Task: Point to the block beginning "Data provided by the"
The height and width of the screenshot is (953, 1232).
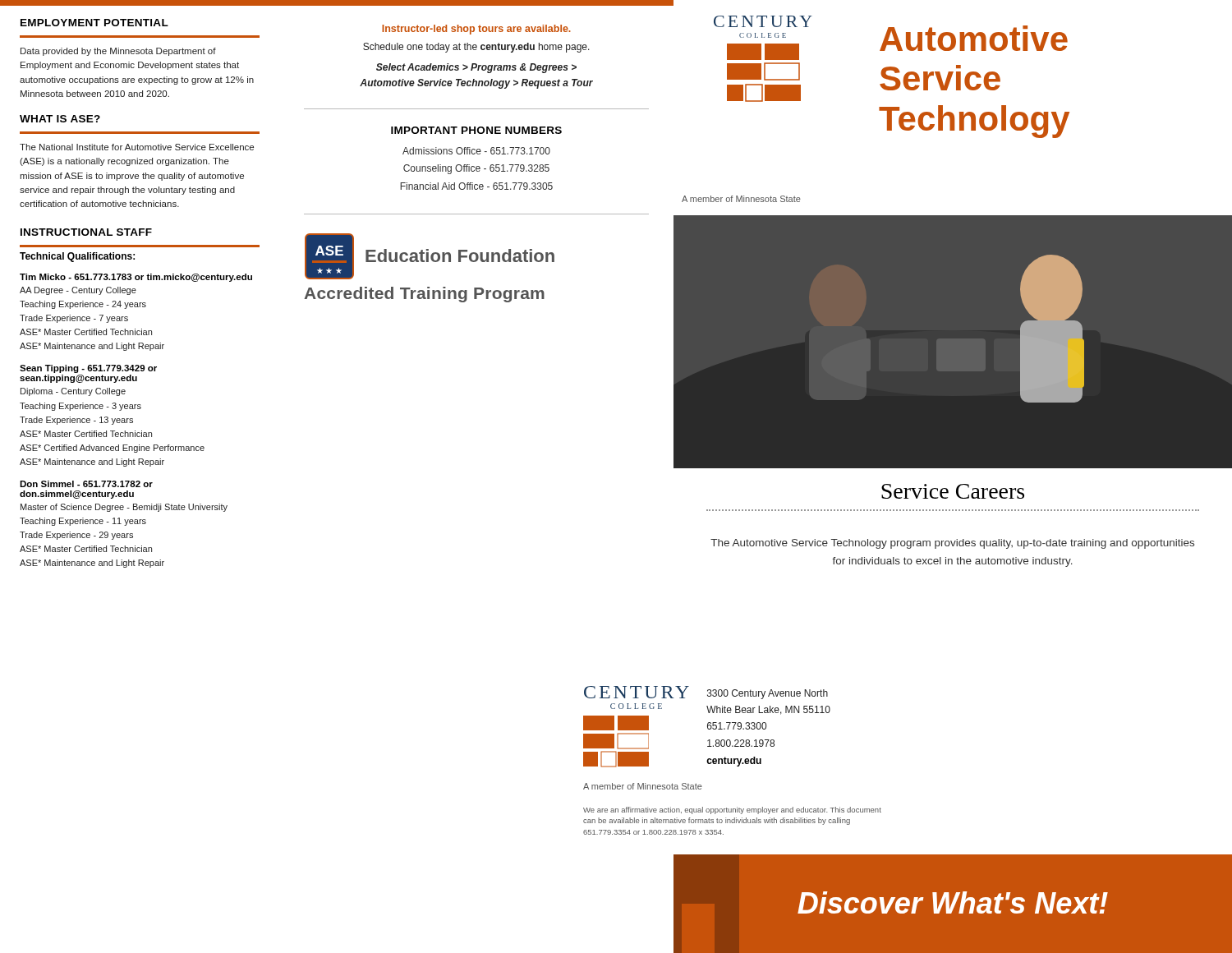Action: pos(137,72)
